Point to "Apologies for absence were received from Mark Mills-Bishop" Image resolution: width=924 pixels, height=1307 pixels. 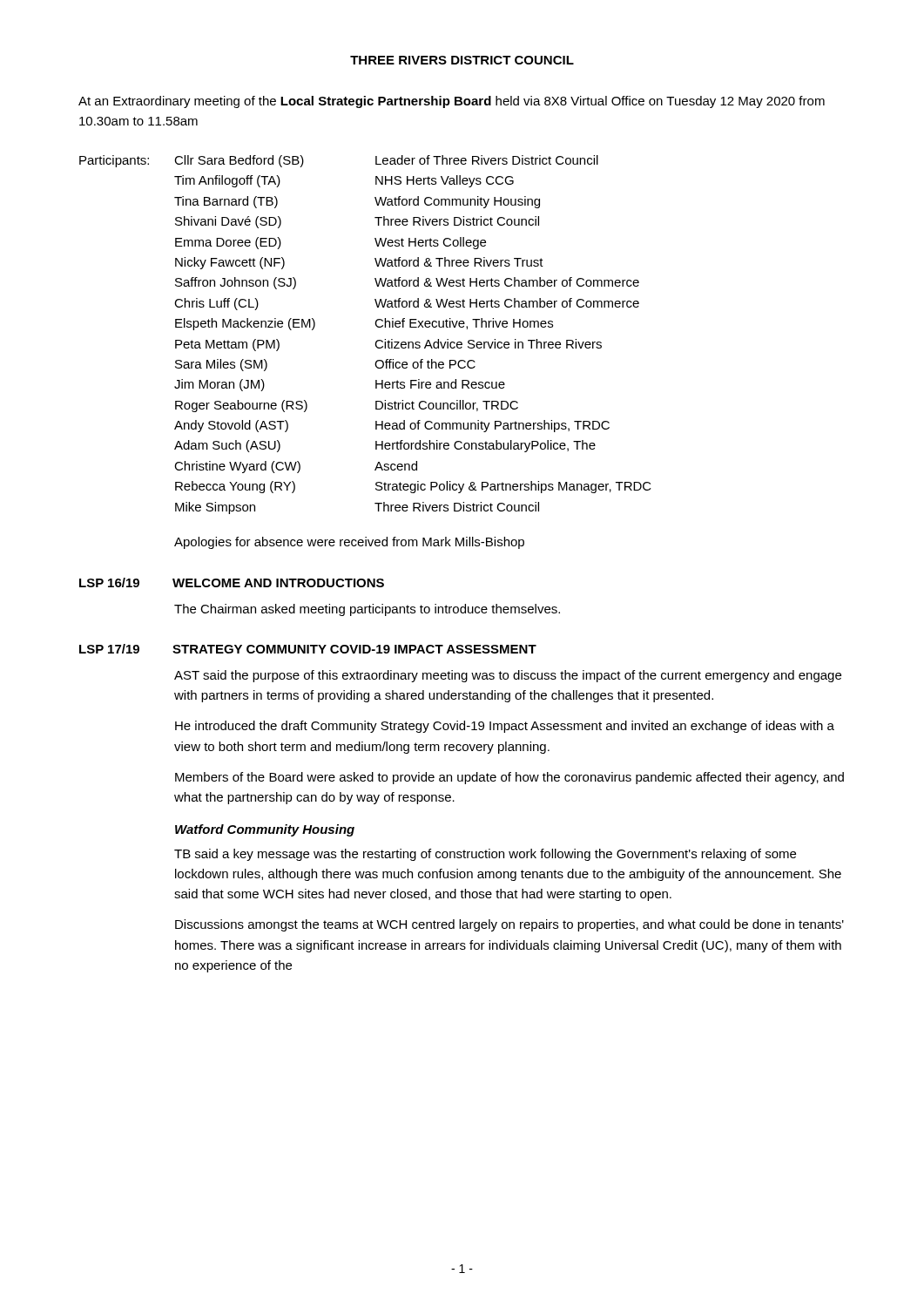point(350,542)
